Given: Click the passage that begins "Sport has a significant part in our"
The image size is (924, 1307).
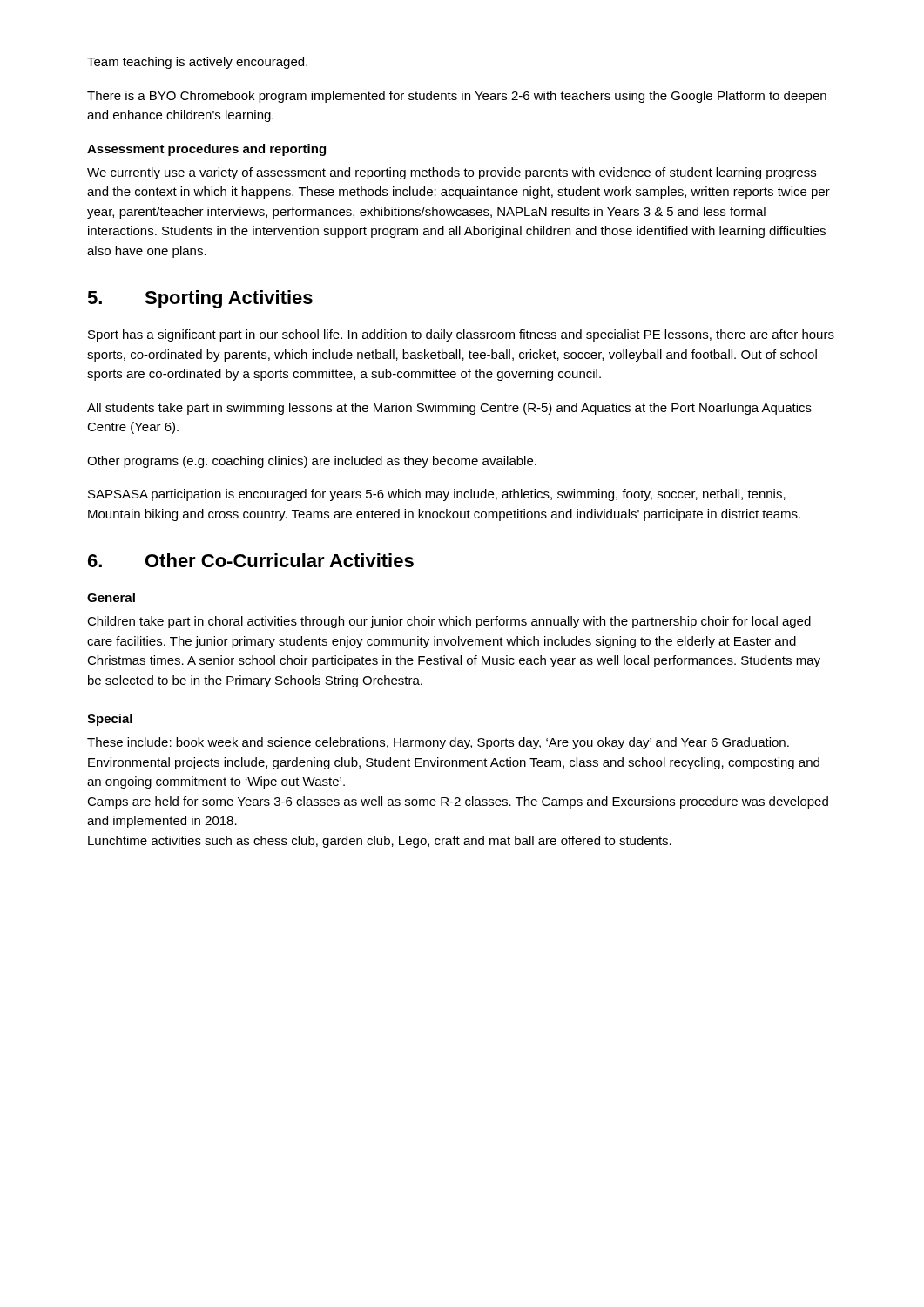Looking at the screenshot, I should [x=461, y=354].
